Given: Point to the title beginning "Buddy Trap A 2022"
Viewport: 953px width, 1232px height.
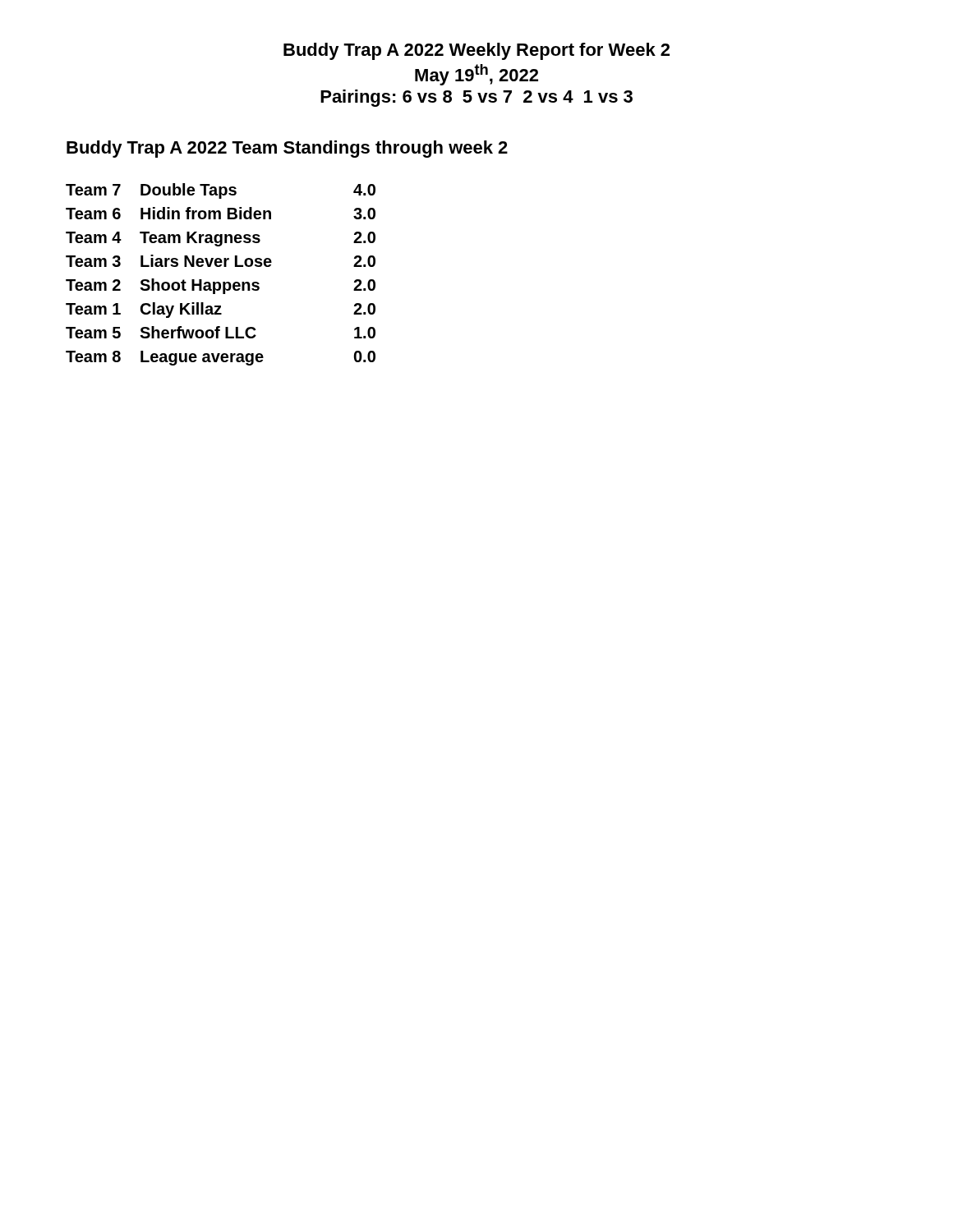Looking at the screenshot, I should (x=476, y=74).
